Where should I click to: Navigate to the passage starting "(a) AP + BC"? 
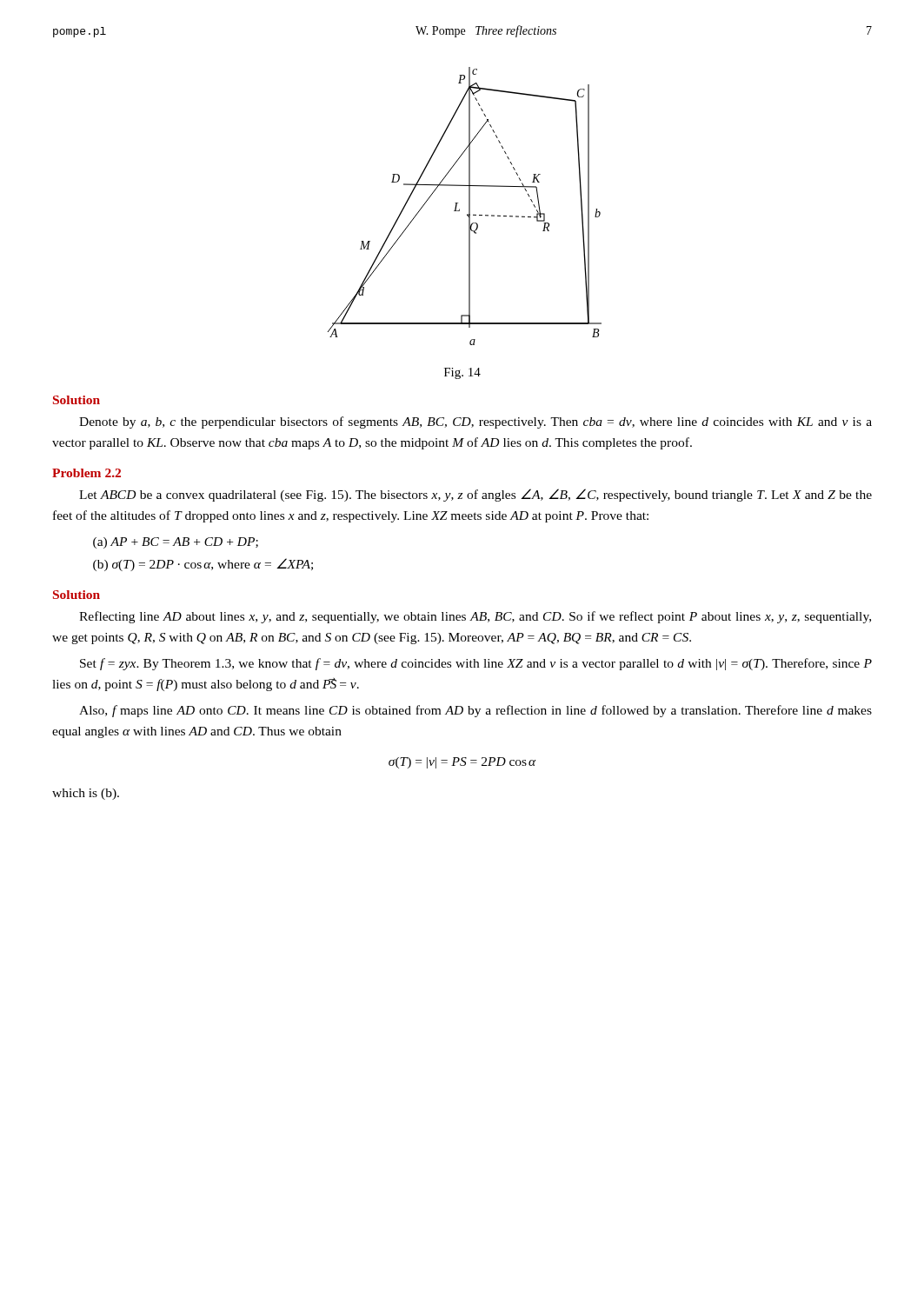[x=176, y=541]
